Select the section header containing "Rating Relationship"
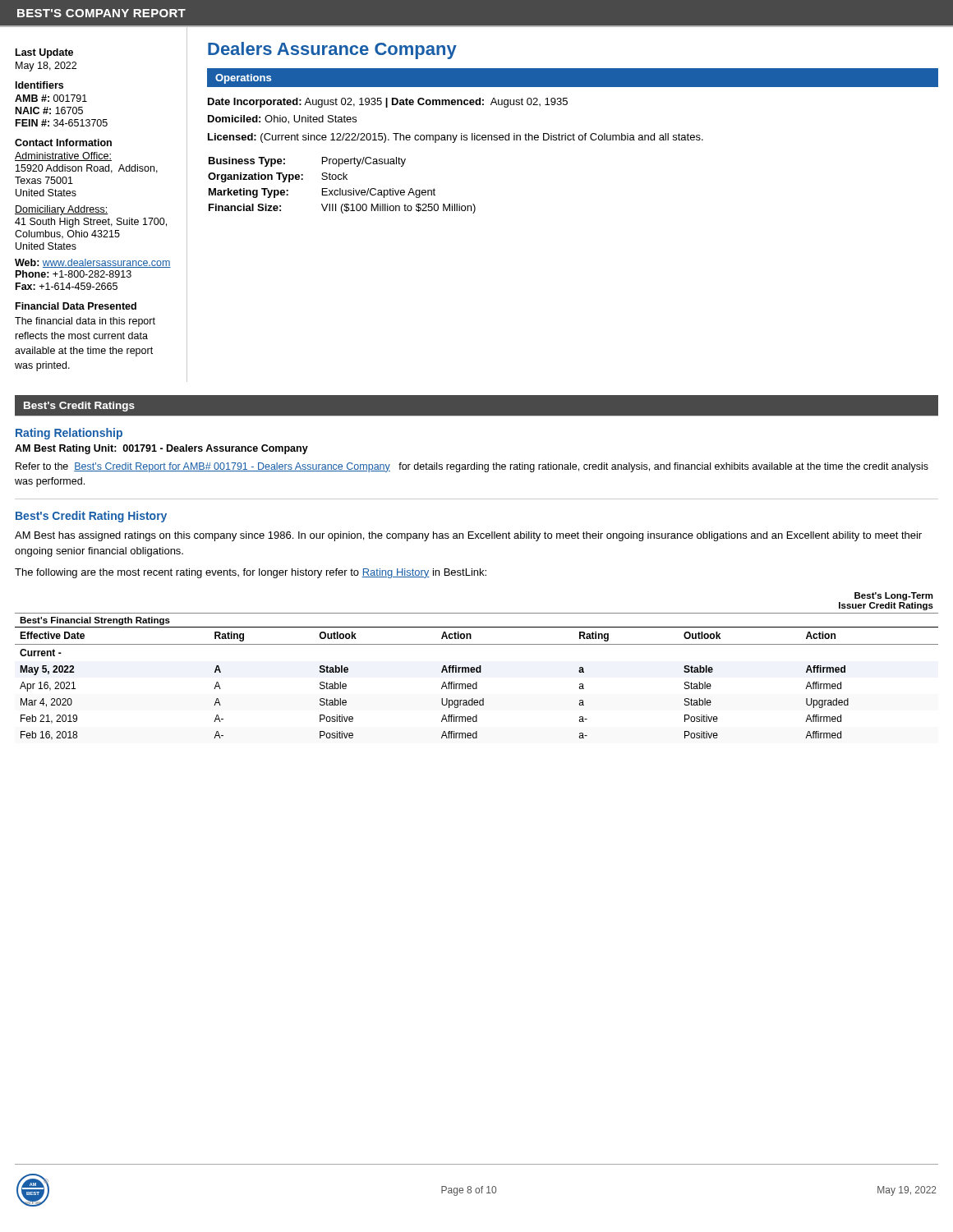Screen dimensions: 1232x953 [x=69, y=432]
